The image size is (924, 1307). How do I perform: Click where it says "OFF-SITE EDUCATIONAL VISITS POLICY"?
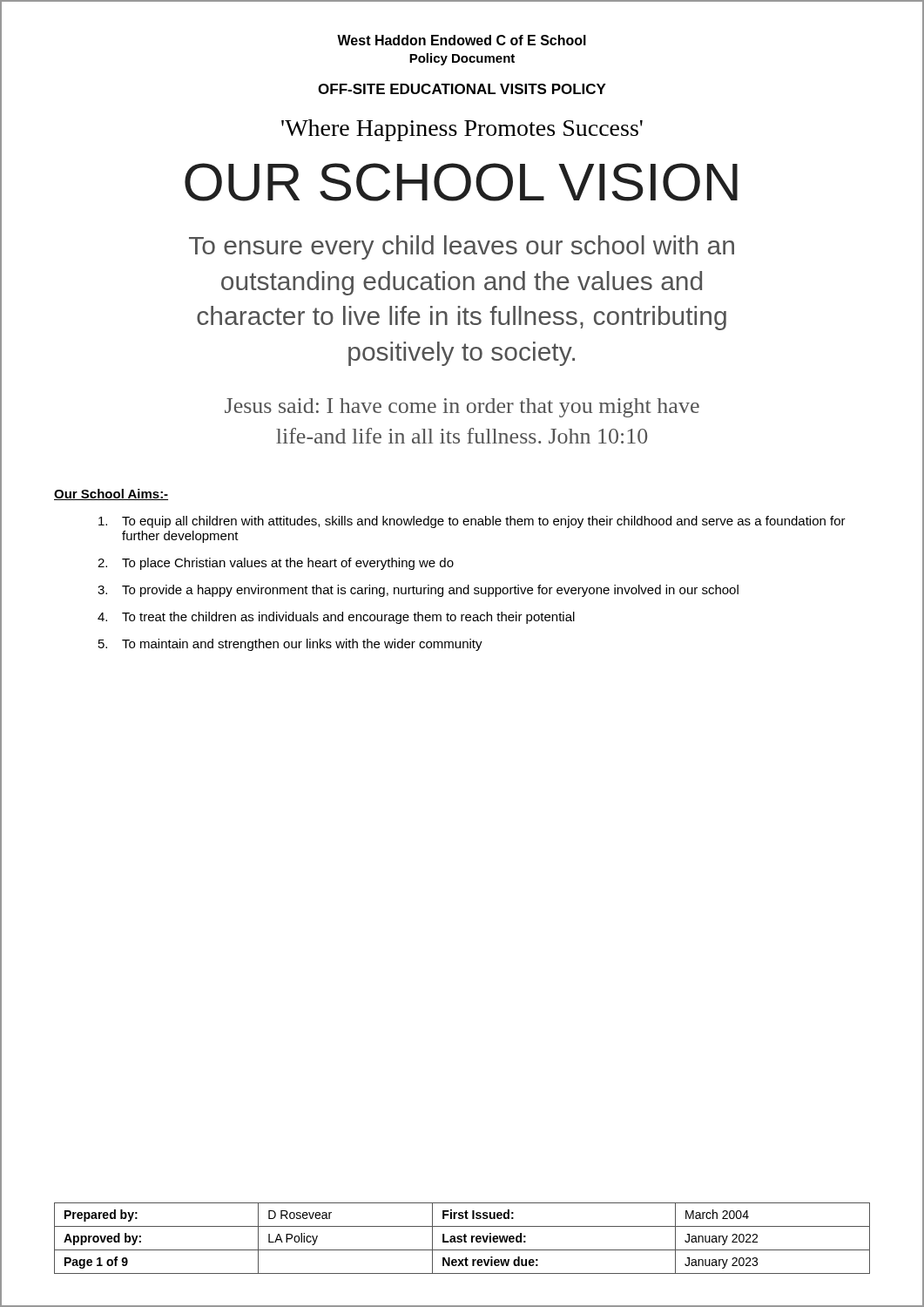pyautogui.click(x=462, y=89)
